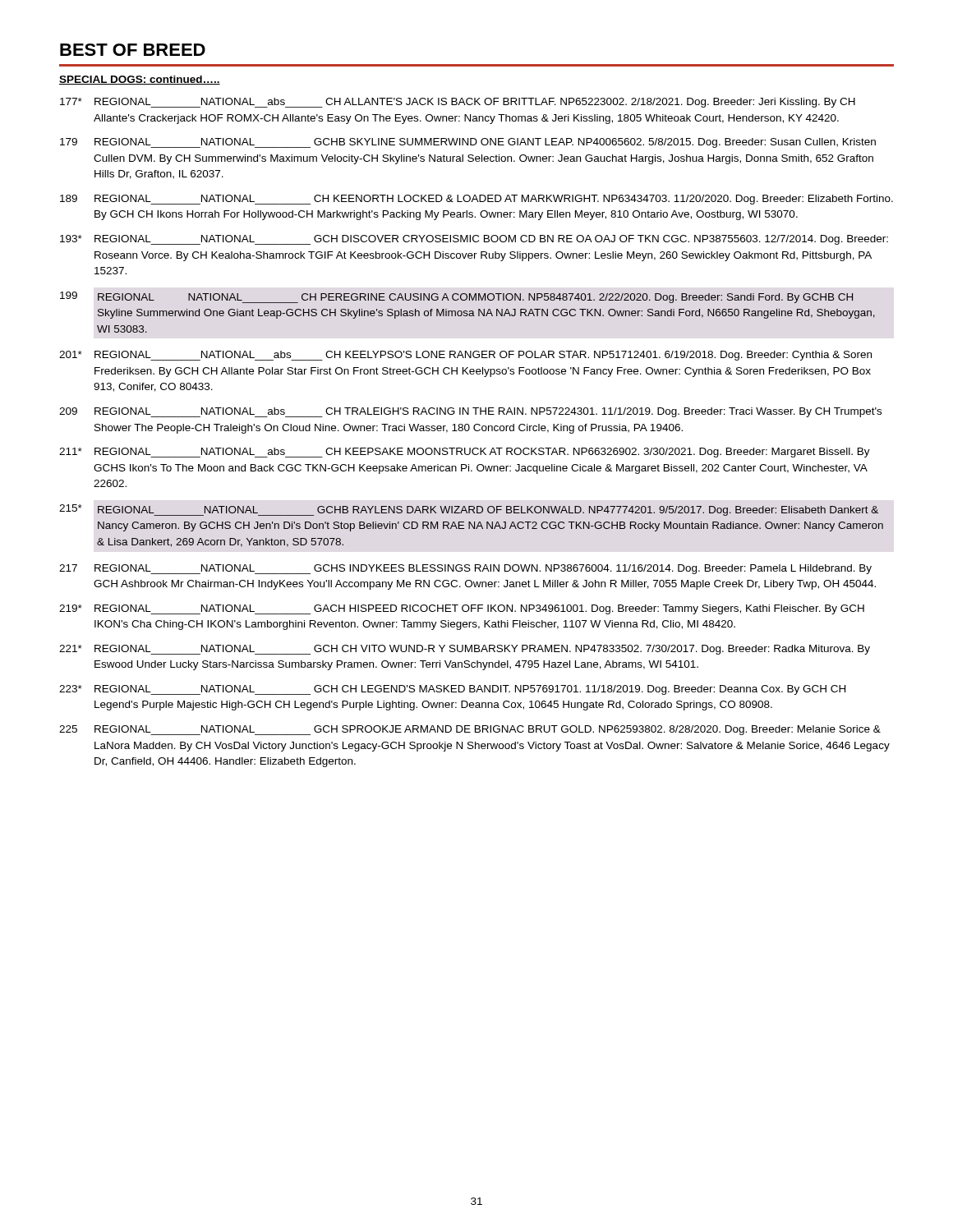This screenshot has width=953, height=1232.
Task: Click on the element starting "211* REGIONAL________NATIONAL__abs______ CH KEEPSAKE MOONSTRUCK"
Action: coord(476,468)
